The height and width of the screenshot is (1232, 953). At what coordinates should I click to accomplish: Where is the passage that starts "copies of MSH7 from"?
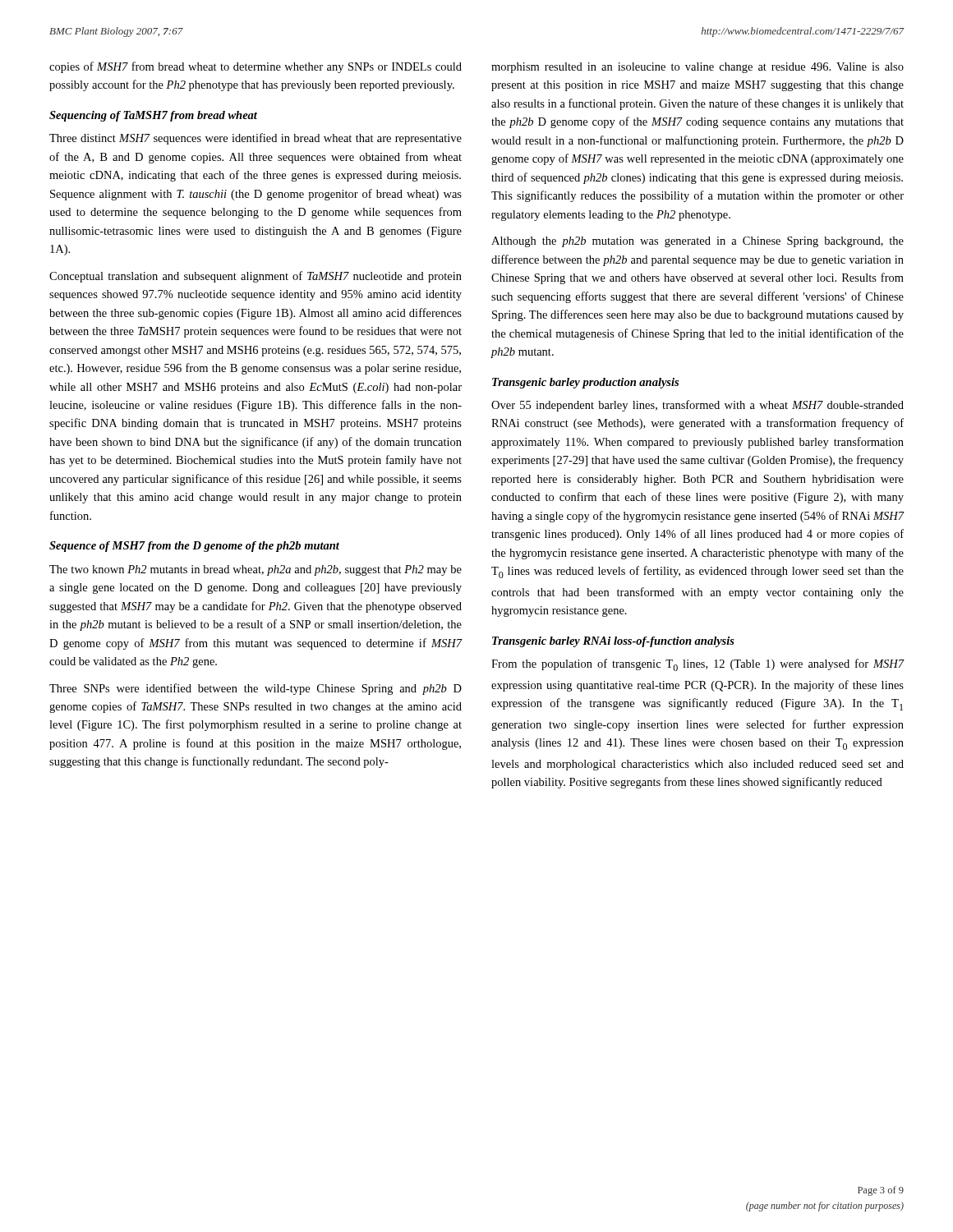click(x=255, y=76)
